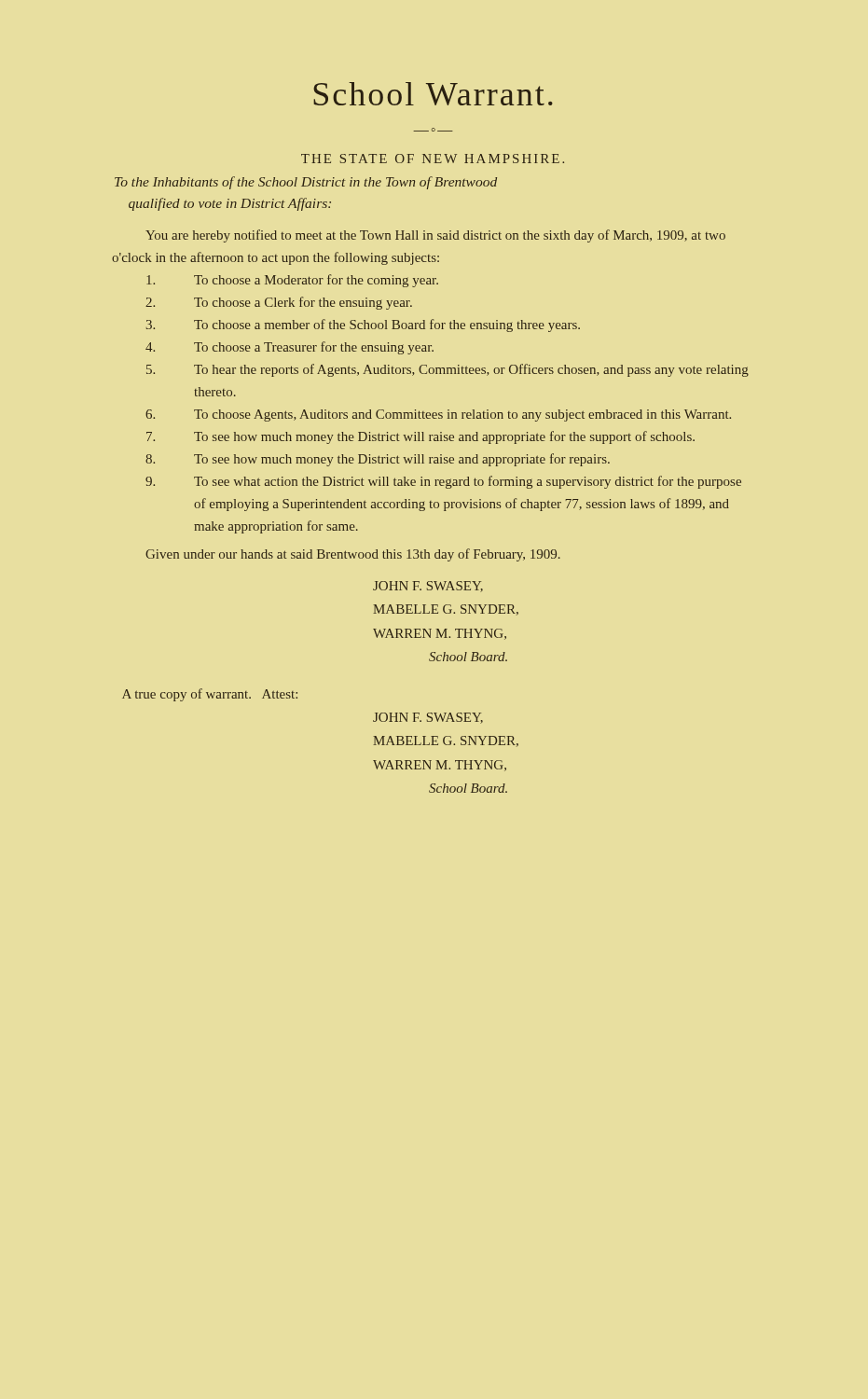This screenshot has width=868, height=1399.
Task: Find the text block containing "You are hereby notified to"
Action: tap(419, 246)
